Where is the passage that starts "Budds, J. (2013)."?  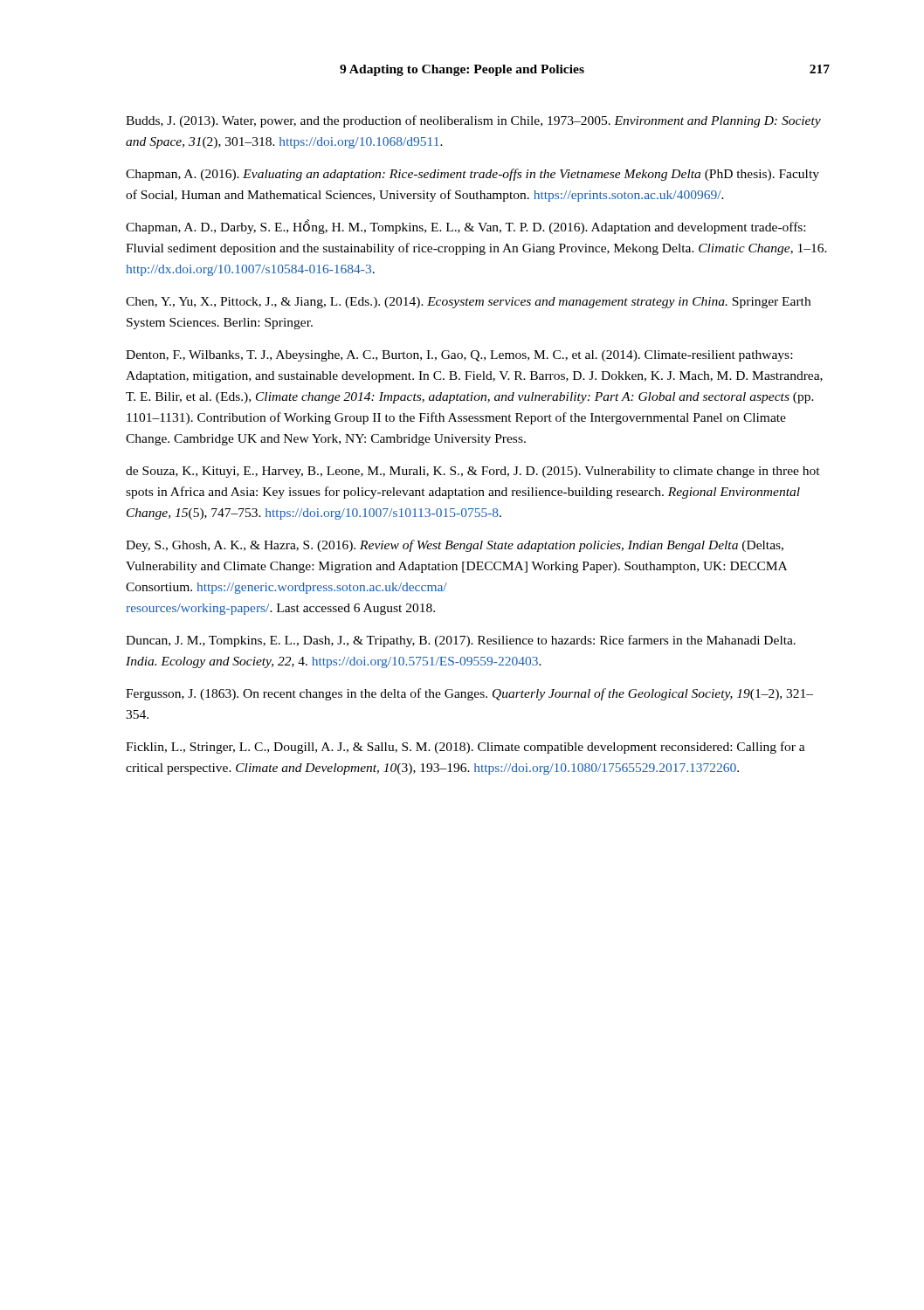tap(462, 131)
